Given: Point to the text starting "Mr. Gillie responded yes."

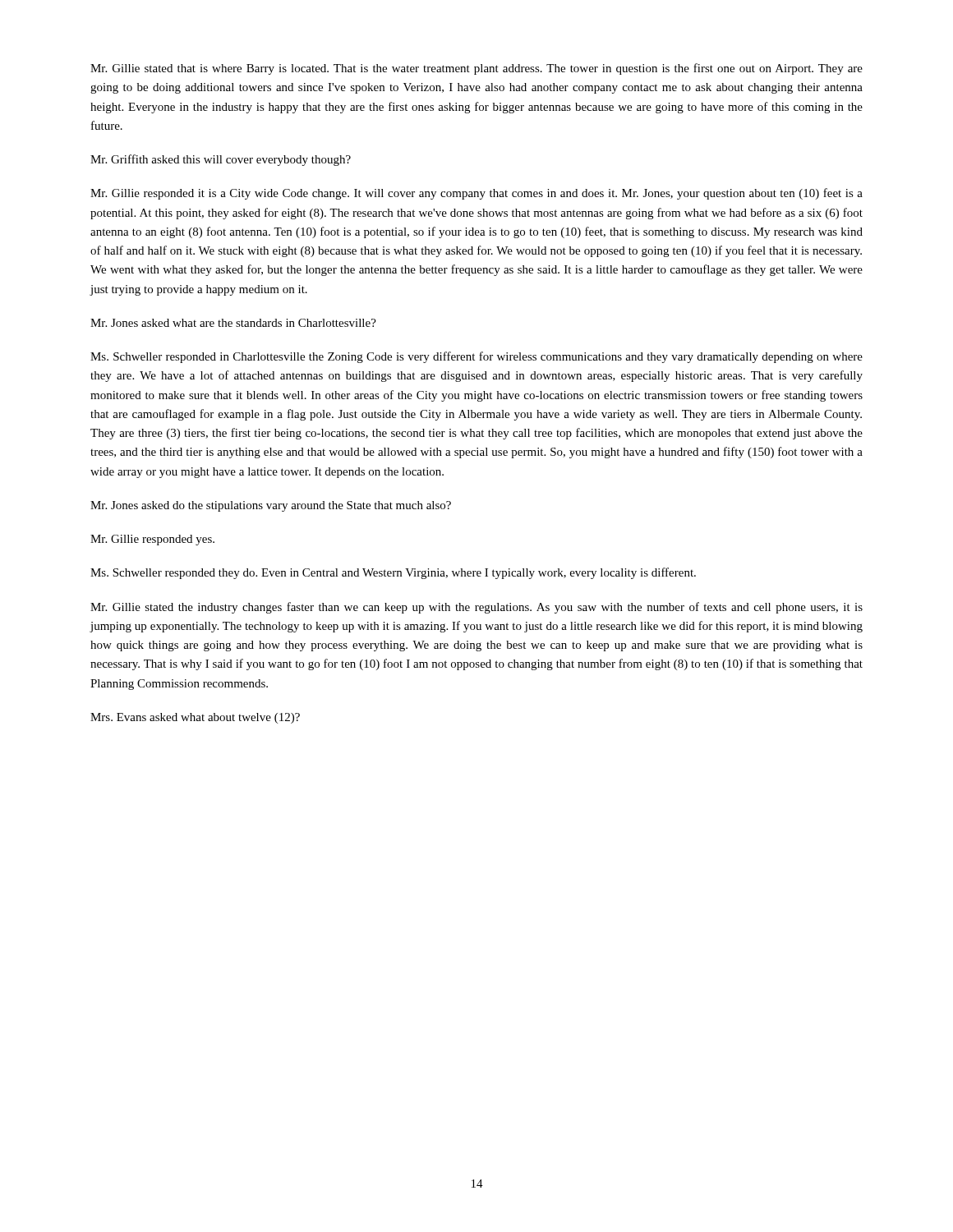Looking at the screenshot, I should pos(153,539).
